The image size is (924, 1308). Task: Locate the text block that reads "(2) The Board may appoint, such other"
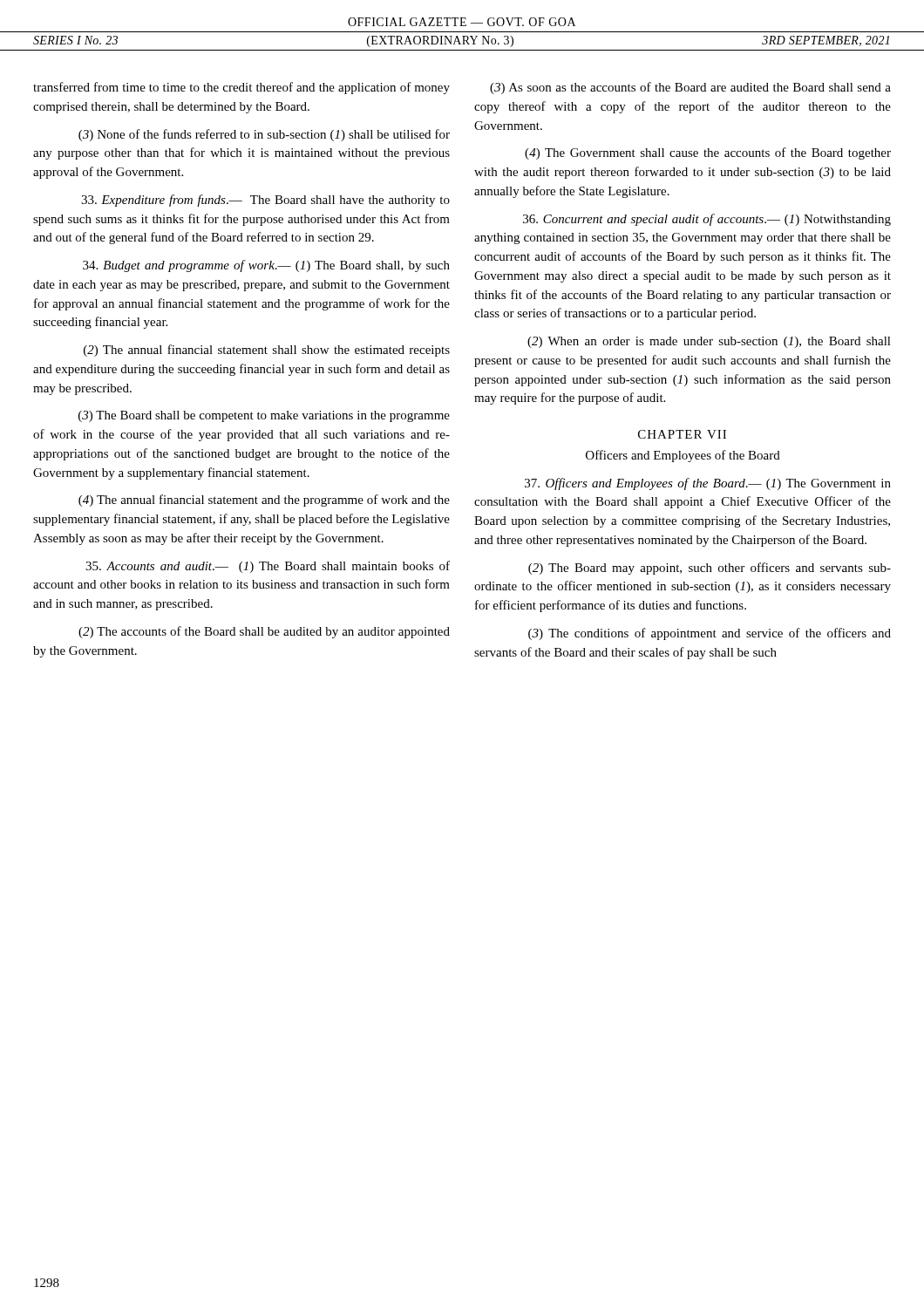[683, 586]
